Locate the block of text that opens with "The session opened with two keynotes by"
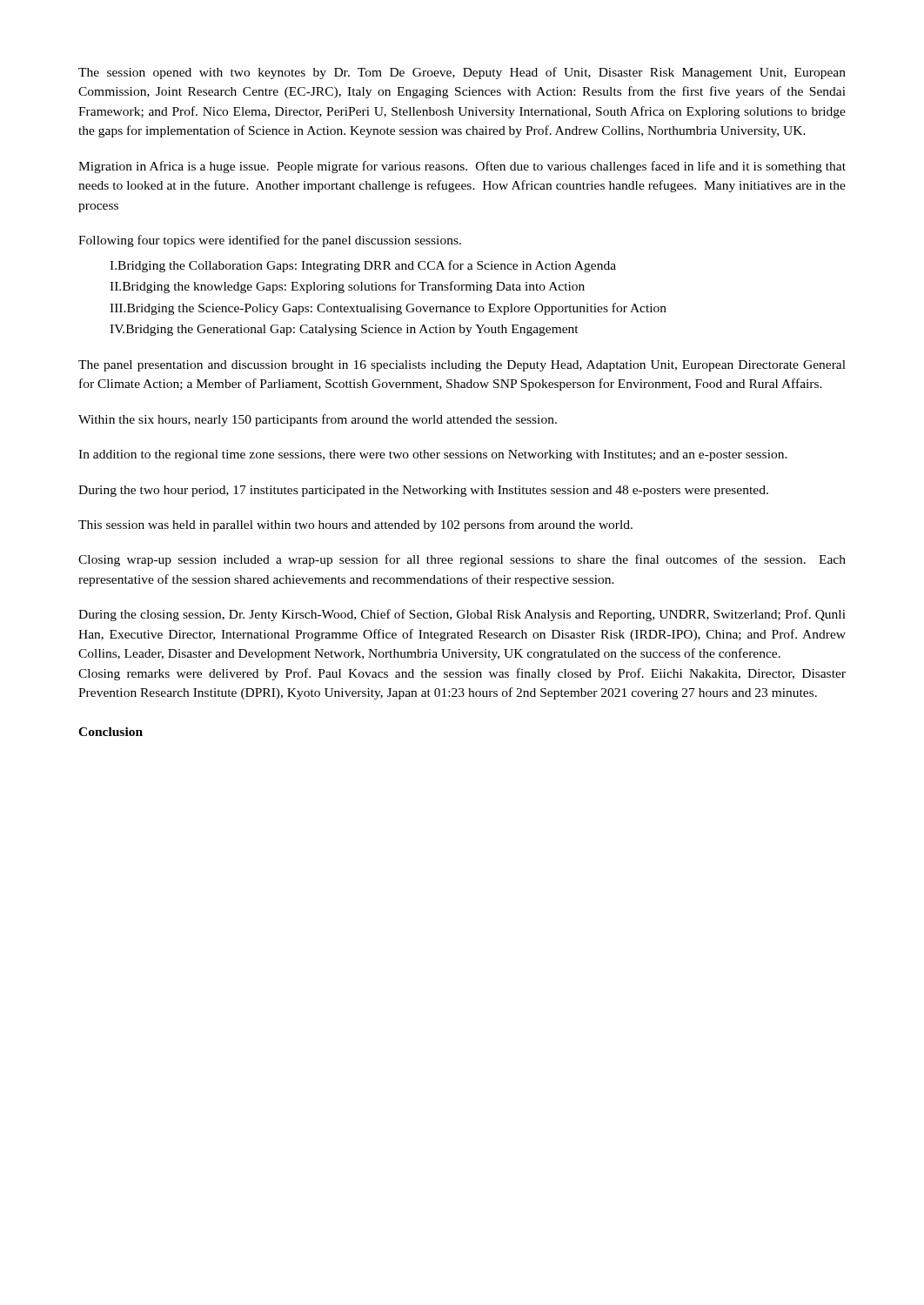The height and width of the screenshot is (1305, 924). tap(462, 101)
